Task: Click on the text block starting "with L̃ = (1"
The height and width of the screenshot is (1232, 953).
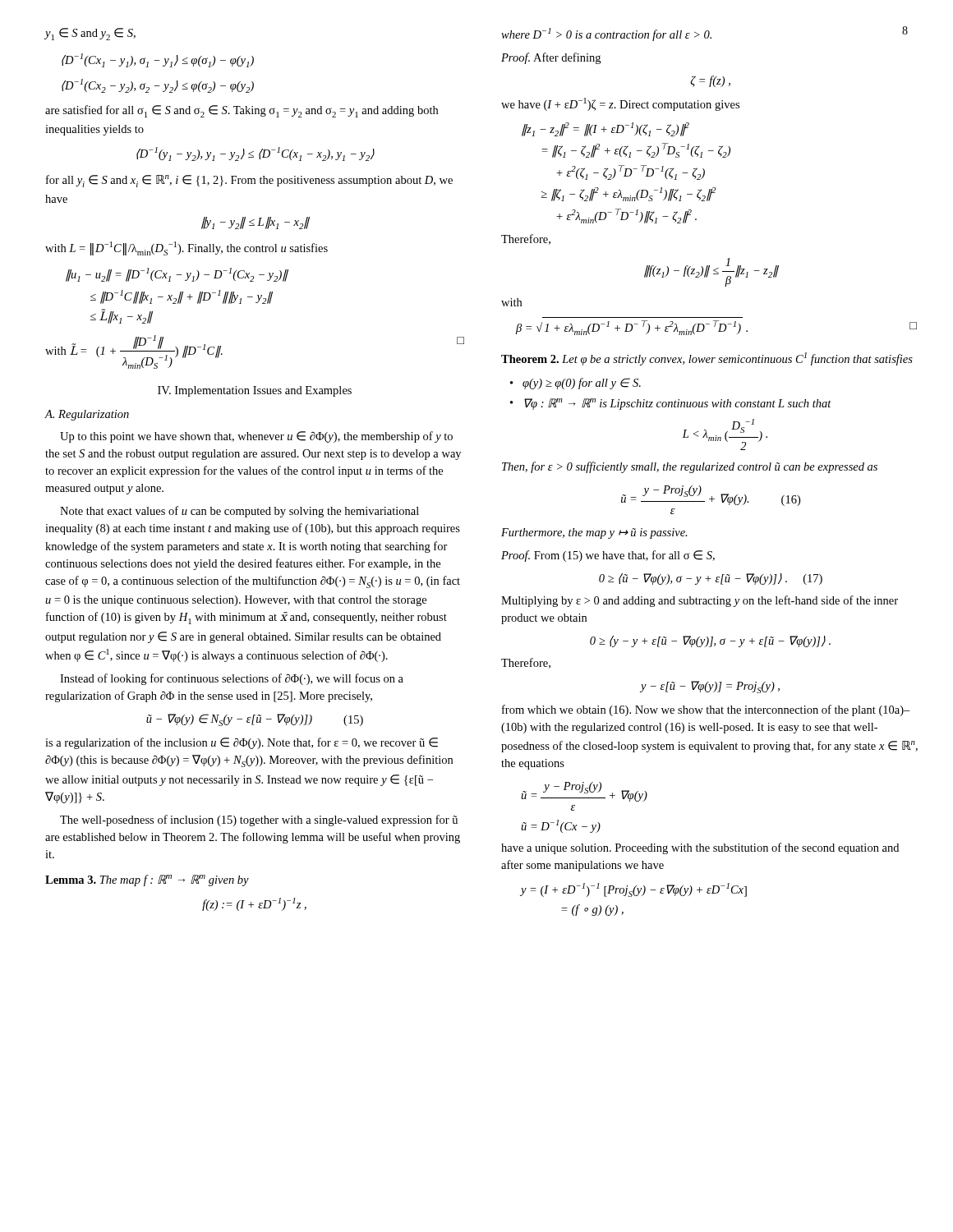Action: point(149,351)
